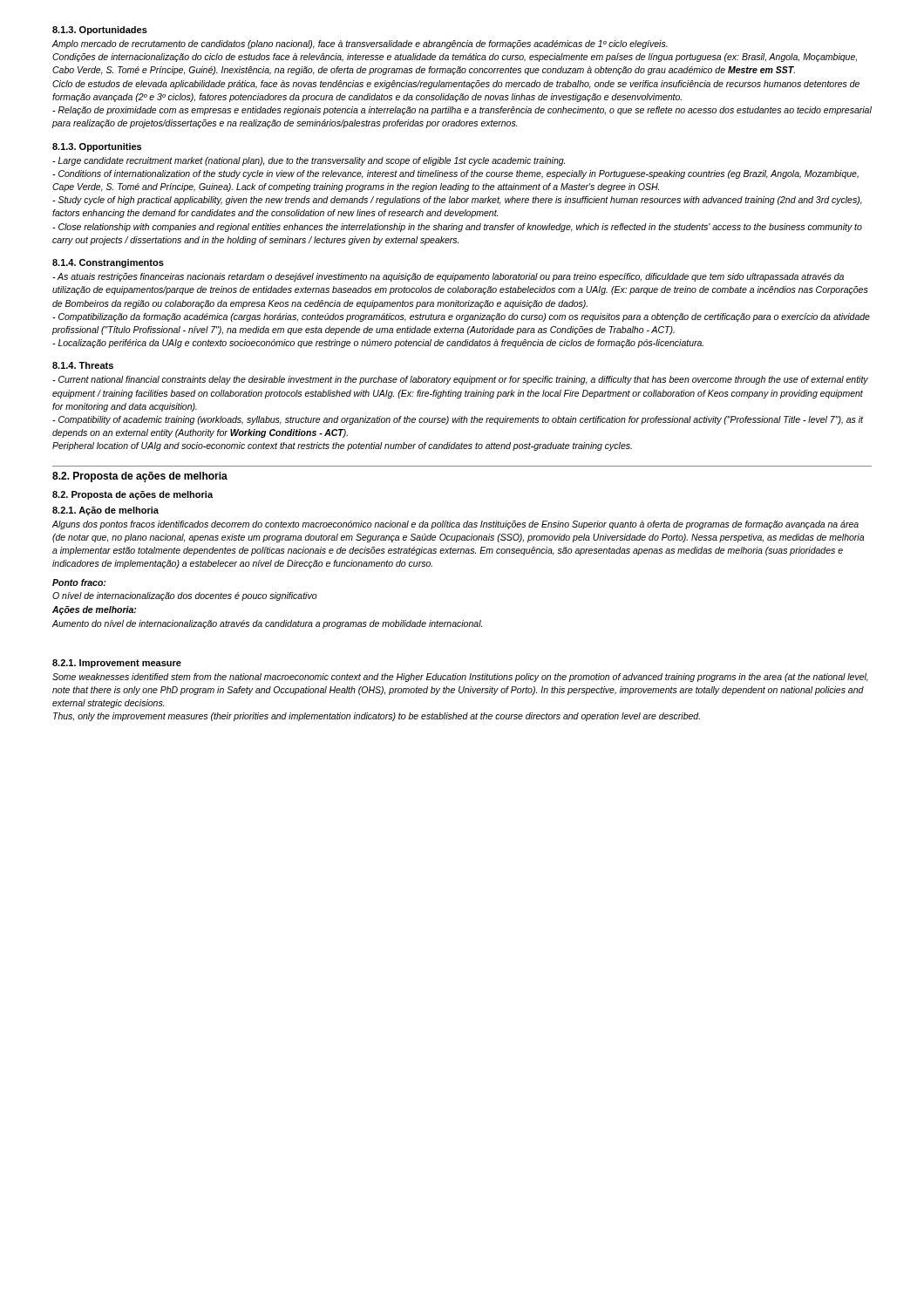
Task: Click on the text starting "Amplo mercado de recrutamento"
Action: tap(462, 83)
